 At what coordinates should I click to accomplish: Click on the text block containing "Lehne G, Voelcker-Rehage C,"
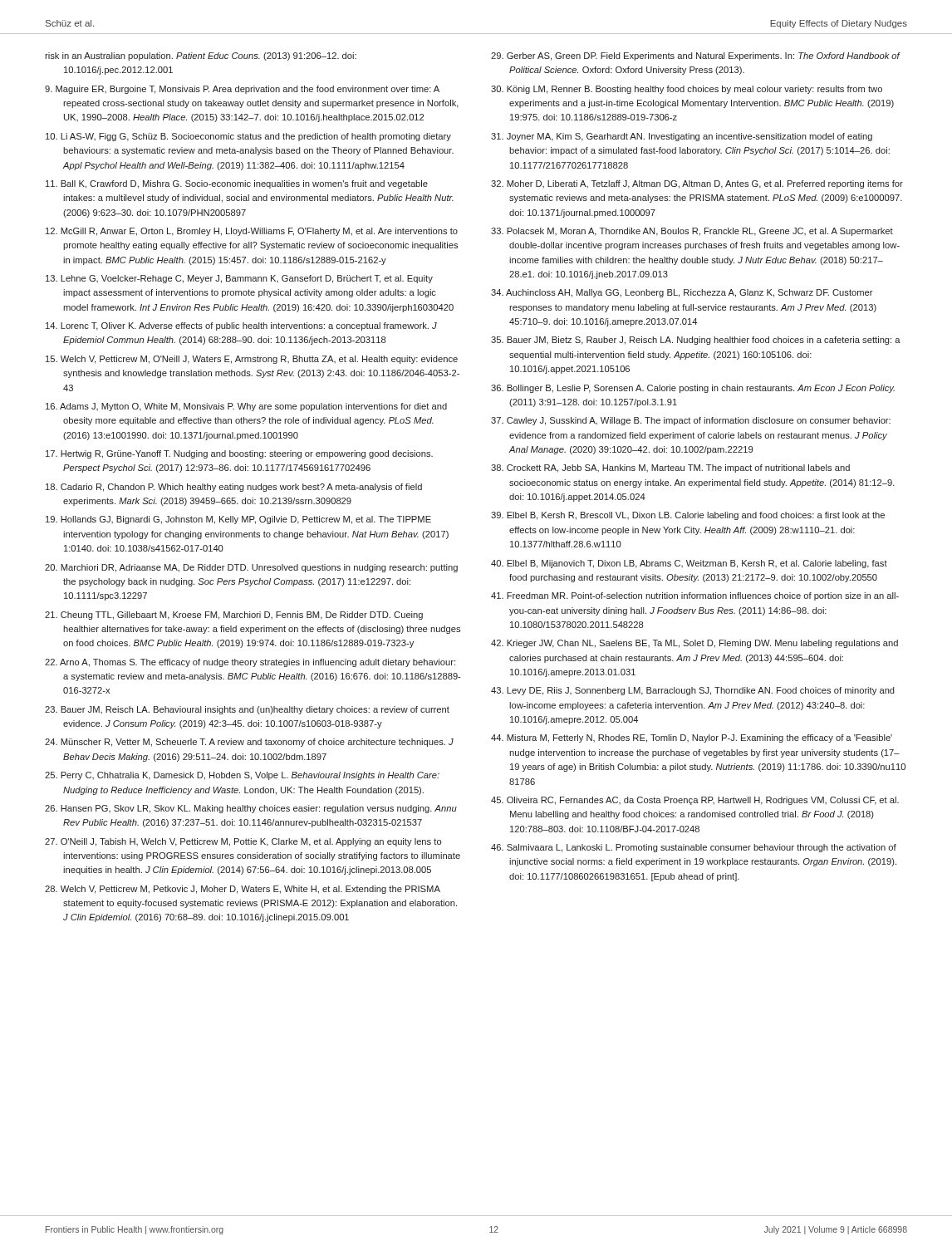(x=249, y=293)
